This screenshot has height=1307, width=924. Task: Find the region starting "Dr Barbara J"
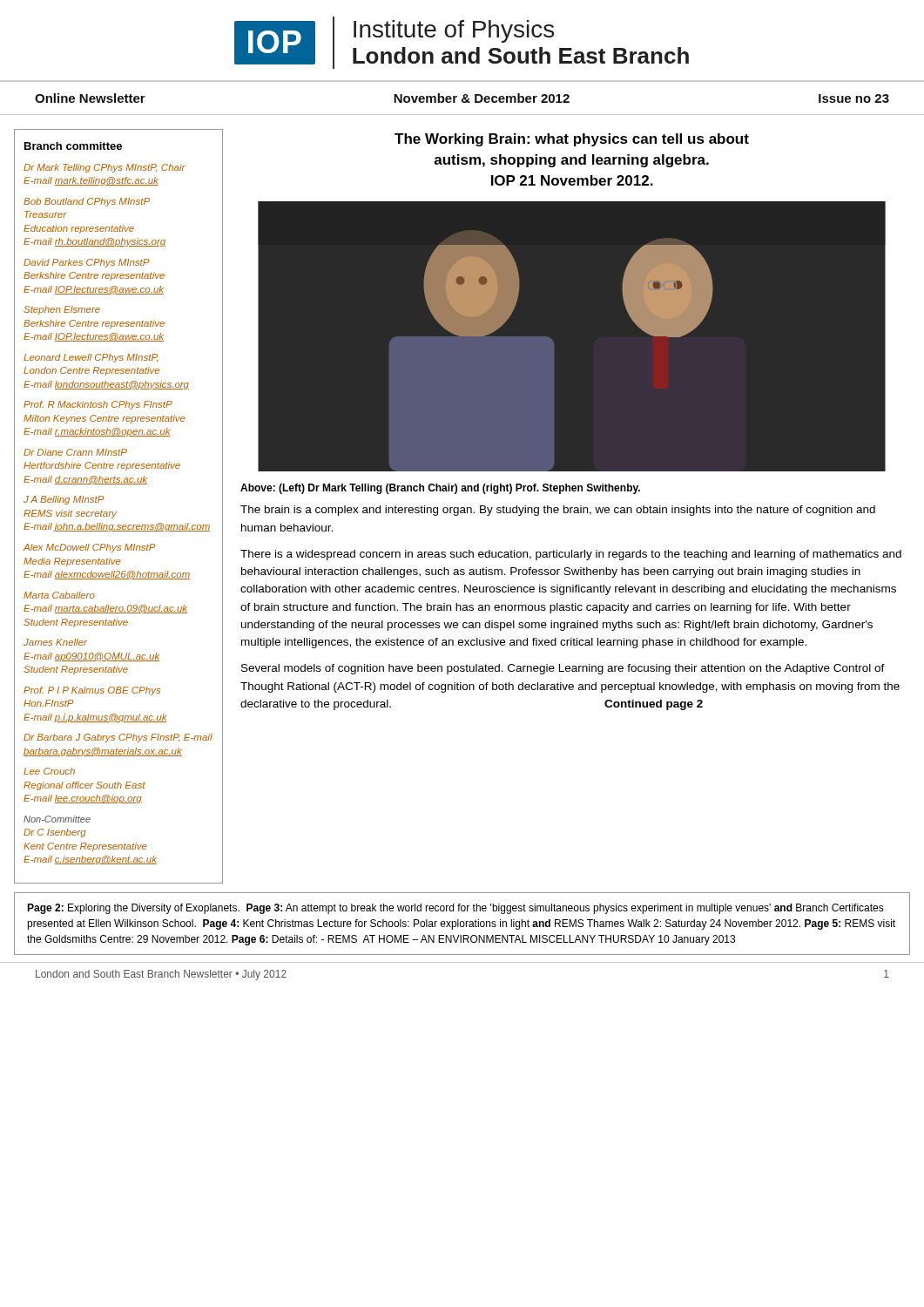tap(118, 744)
